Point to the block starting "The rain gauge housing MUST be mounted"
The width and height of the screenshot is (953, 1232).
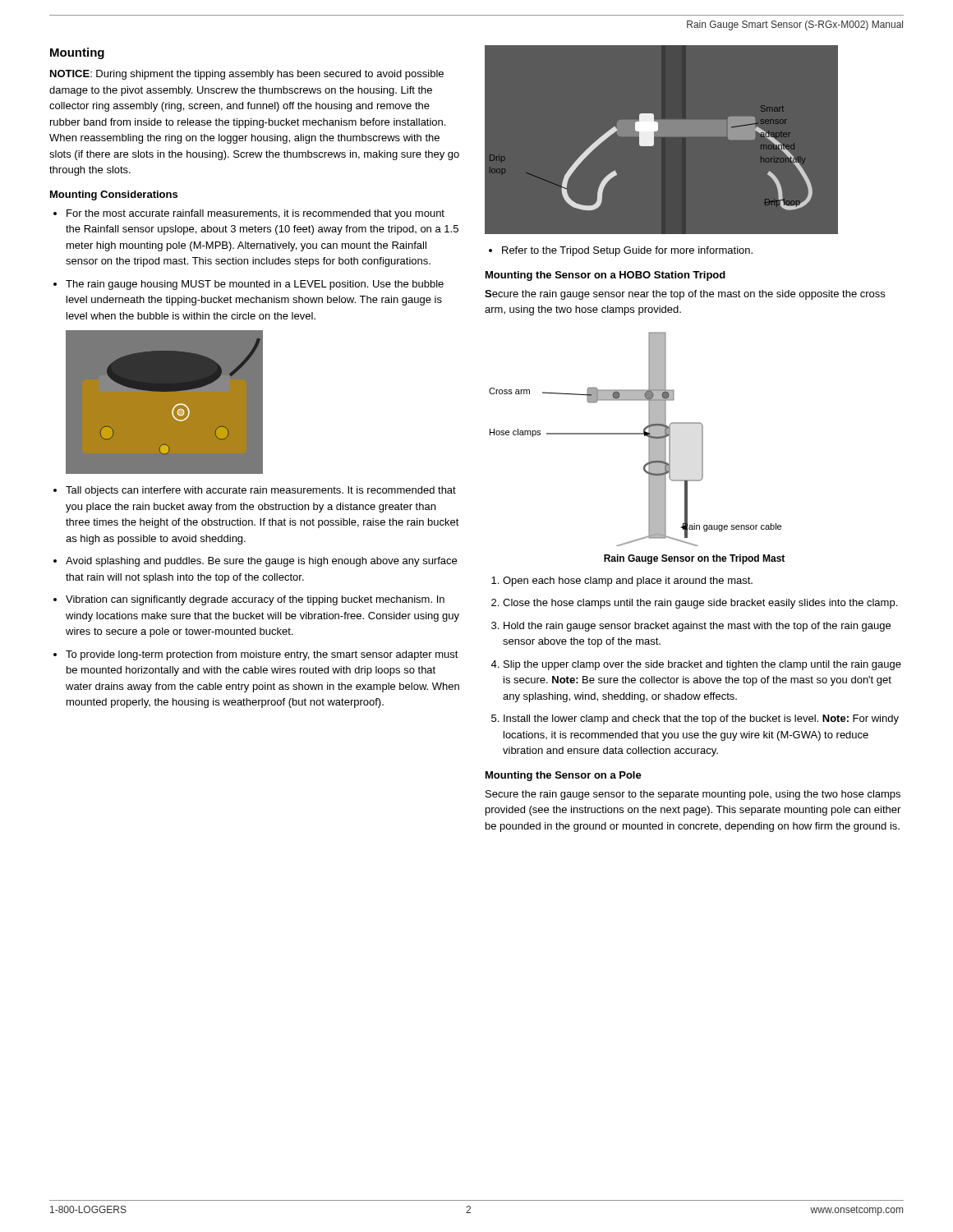(x=255, y=300)
